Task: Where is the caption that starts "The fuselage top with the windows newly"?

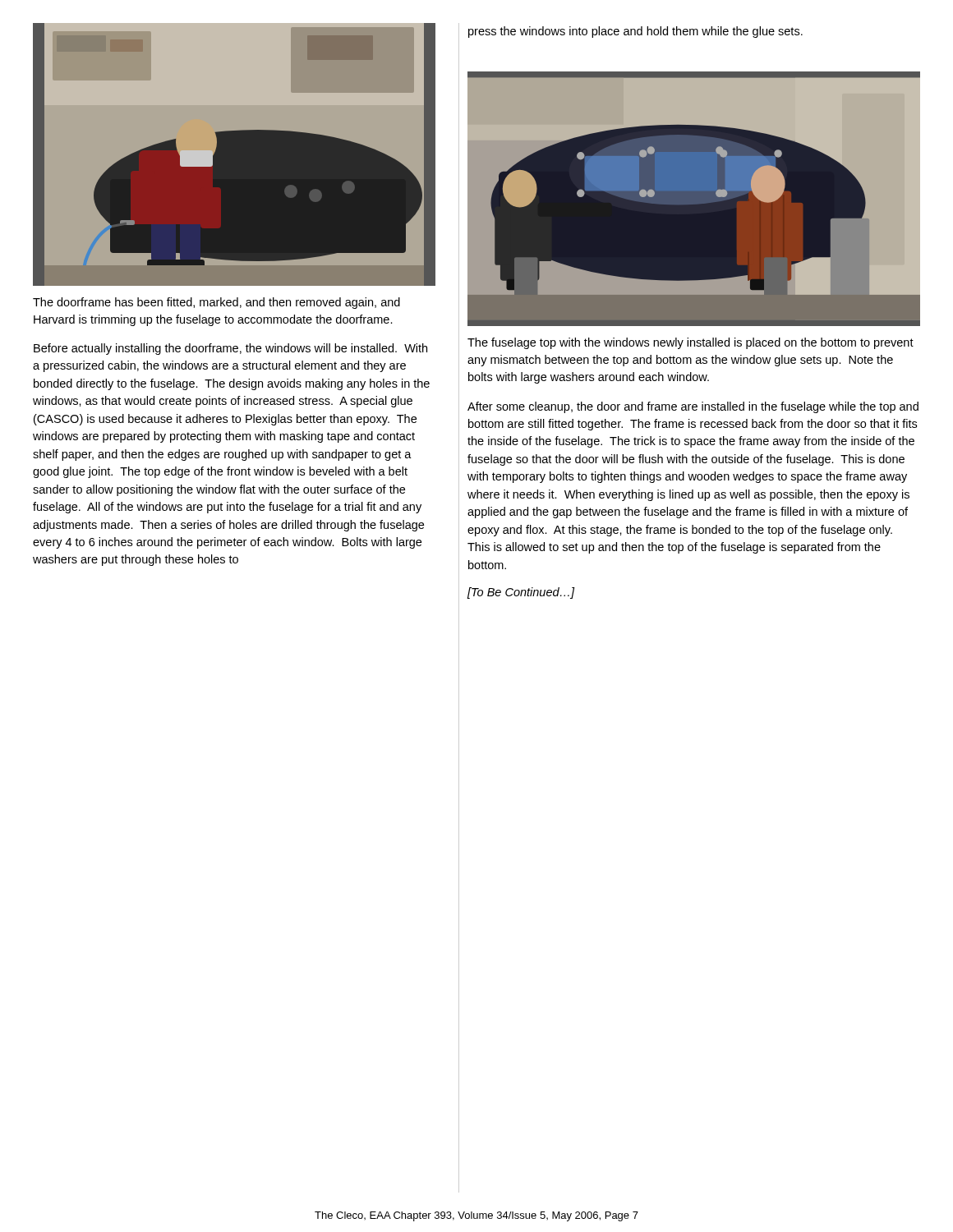Action: point(690,360)
